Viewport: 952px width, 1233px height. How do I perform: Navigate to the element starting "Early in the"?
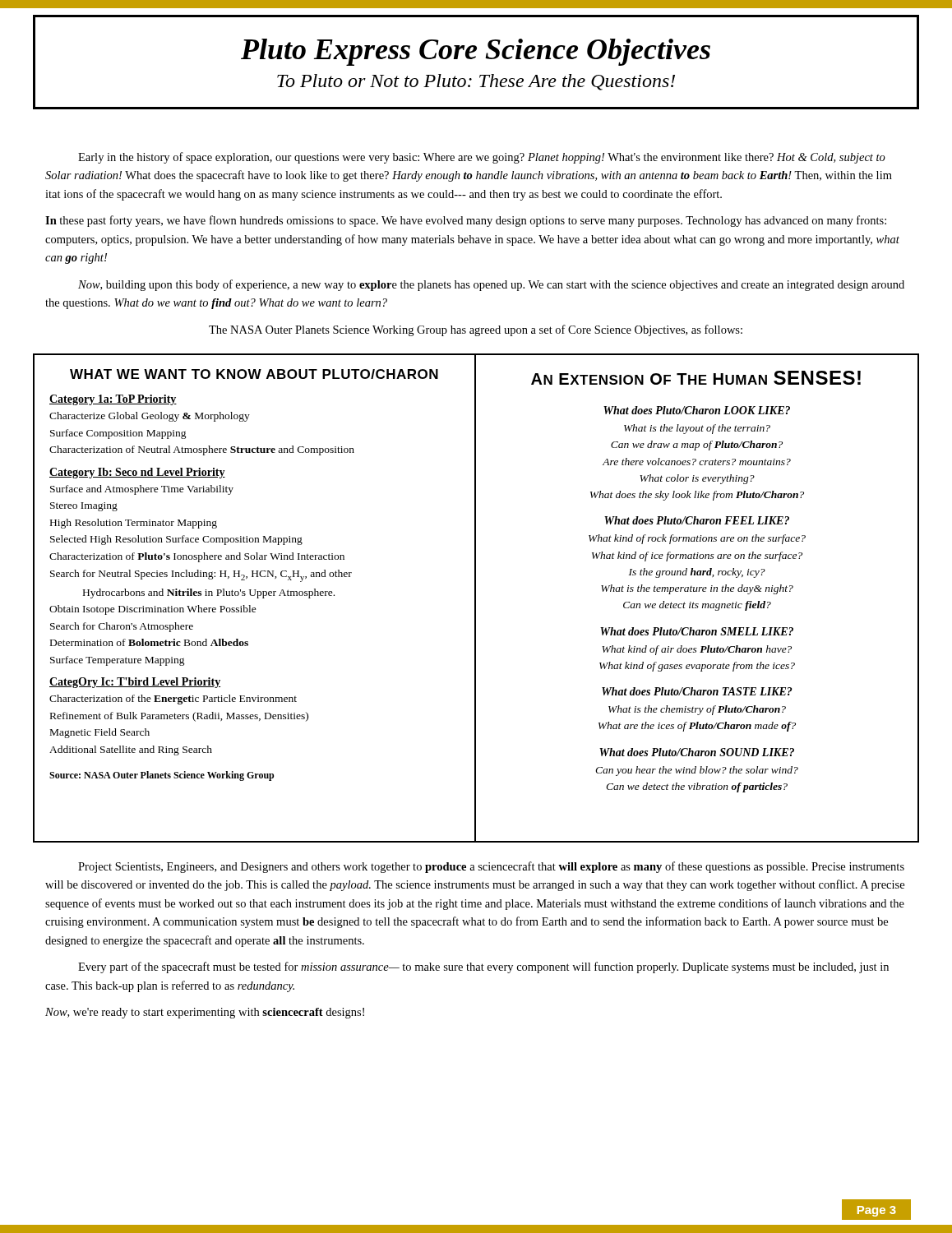pos(476,243)
